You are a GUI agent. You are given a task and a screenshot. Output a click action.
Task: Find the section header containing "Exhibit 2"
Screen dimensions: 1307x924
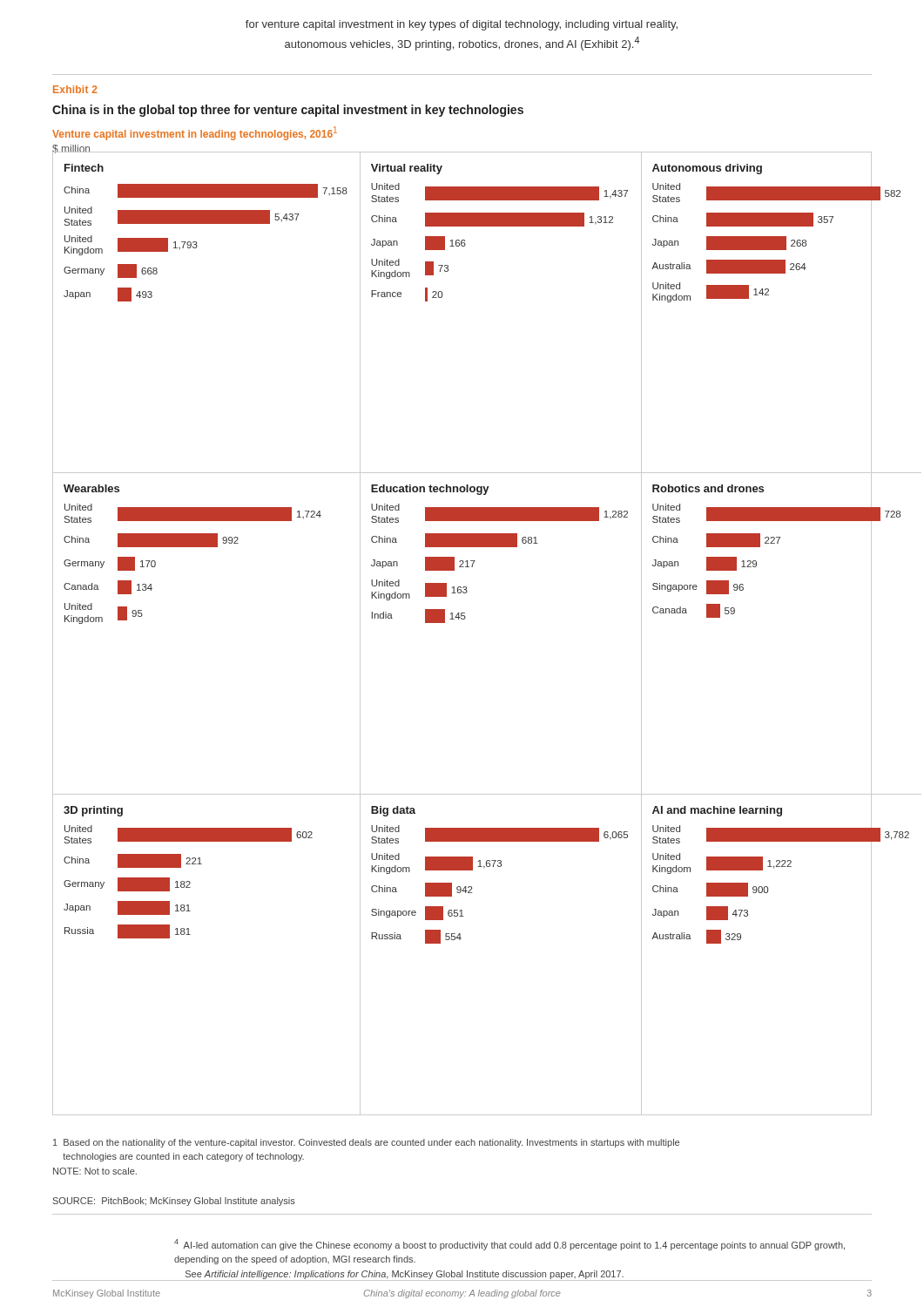75,90
